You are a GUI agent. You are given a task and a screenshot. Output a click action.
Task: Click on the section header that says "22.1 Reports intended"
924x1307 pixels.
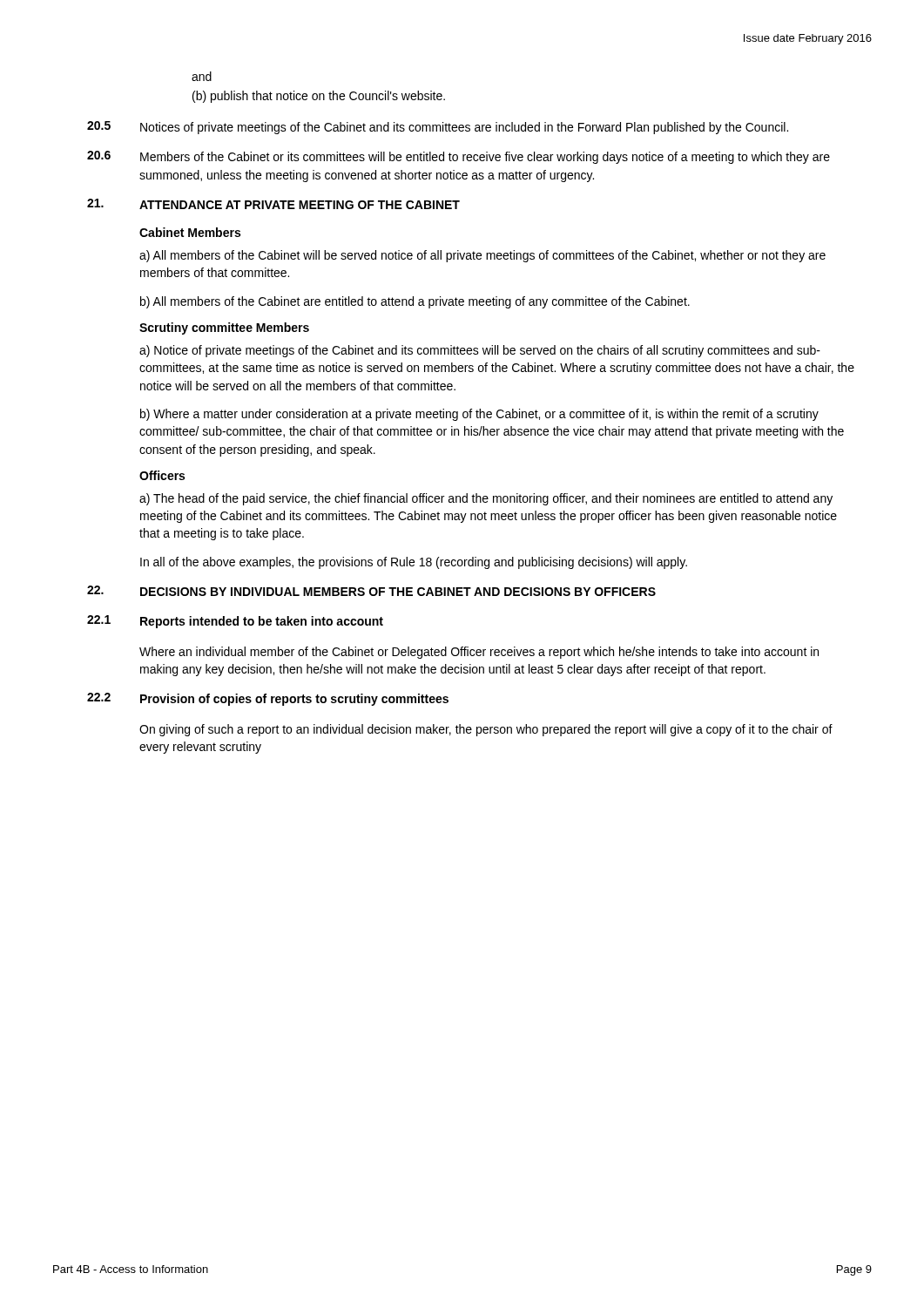click(235, 622)
